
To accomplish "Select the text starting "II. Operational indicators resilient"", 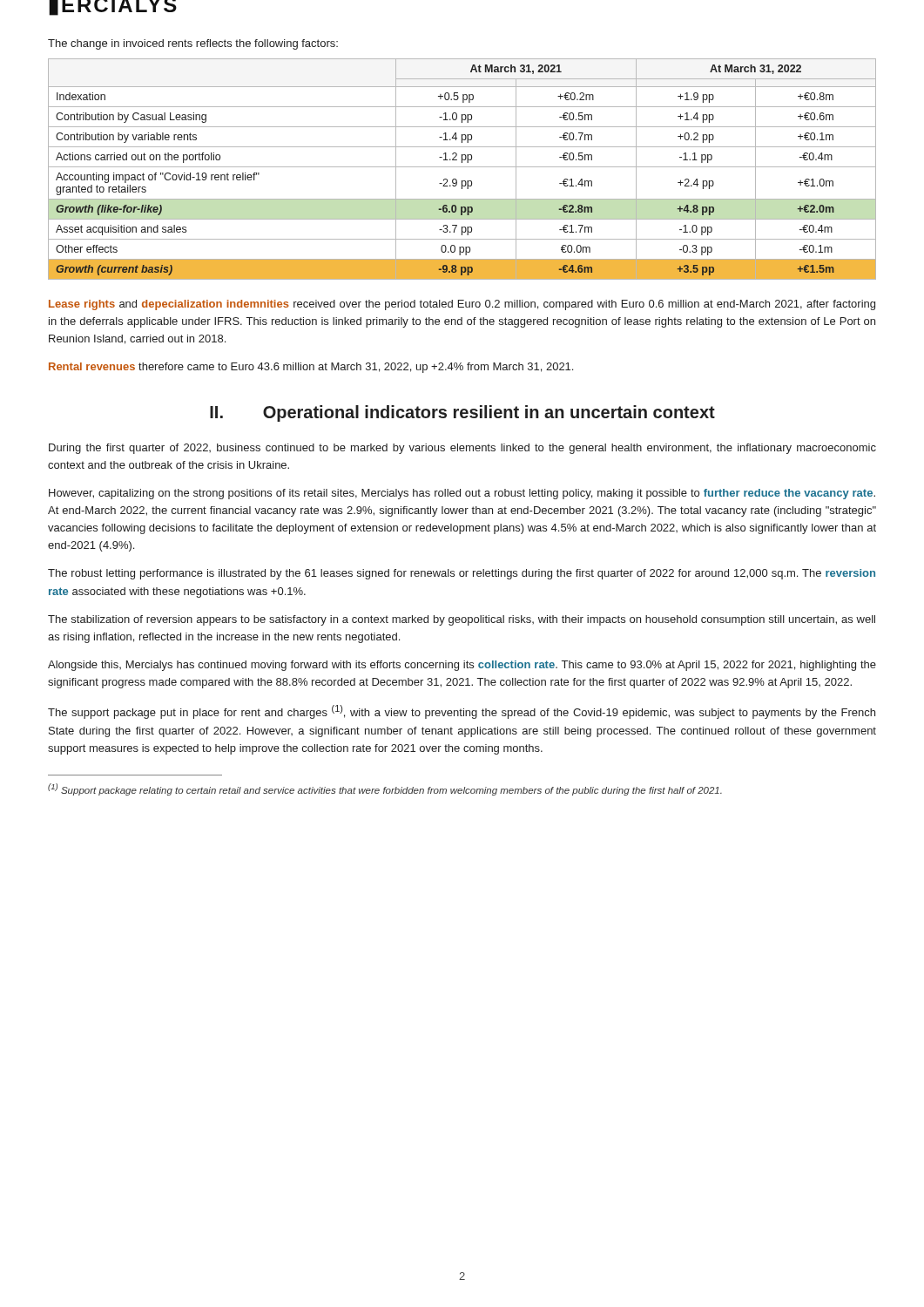I will click(x=462, y=412).
